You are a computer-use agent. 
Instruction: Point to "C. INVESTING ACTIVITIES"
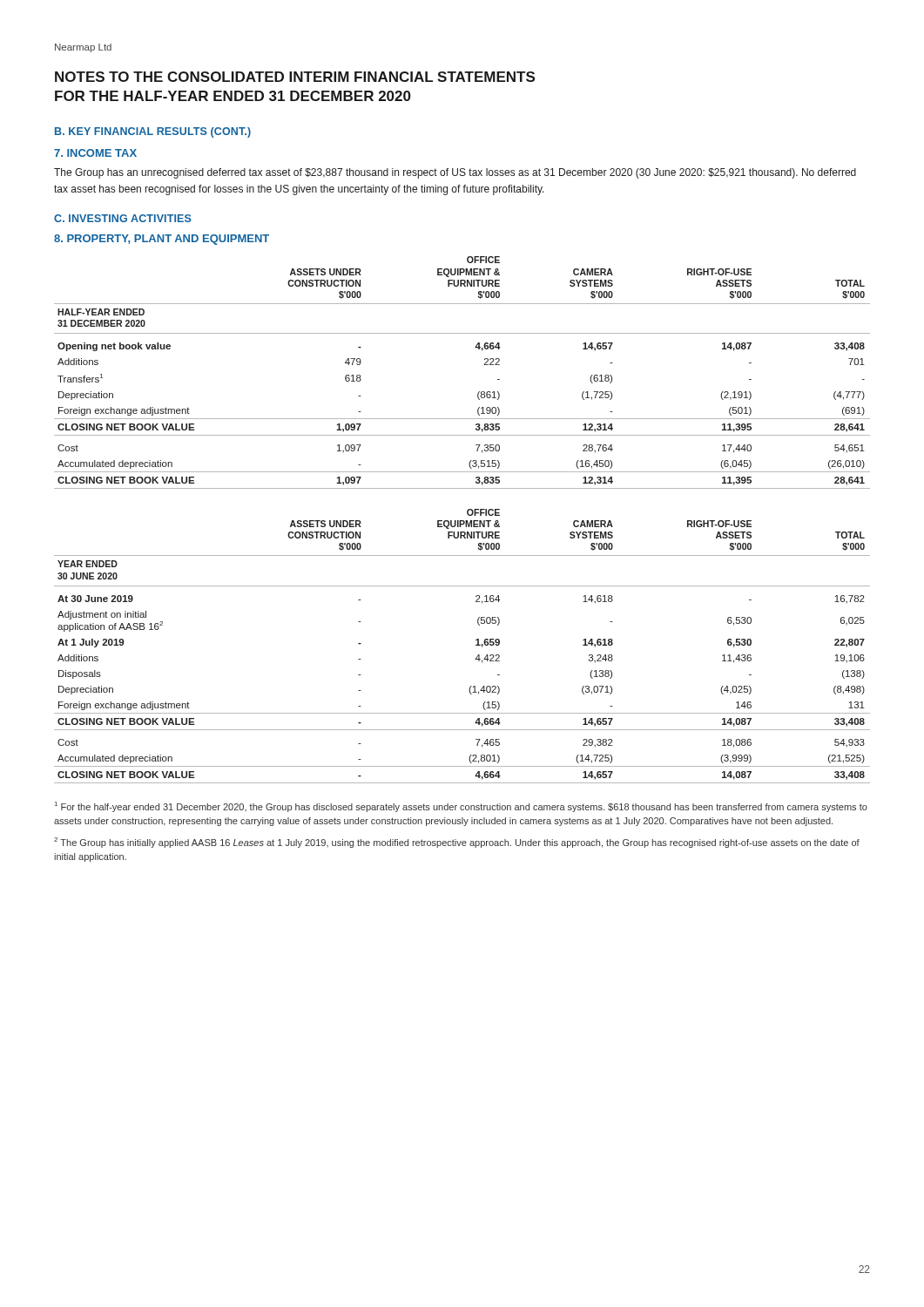123,219
